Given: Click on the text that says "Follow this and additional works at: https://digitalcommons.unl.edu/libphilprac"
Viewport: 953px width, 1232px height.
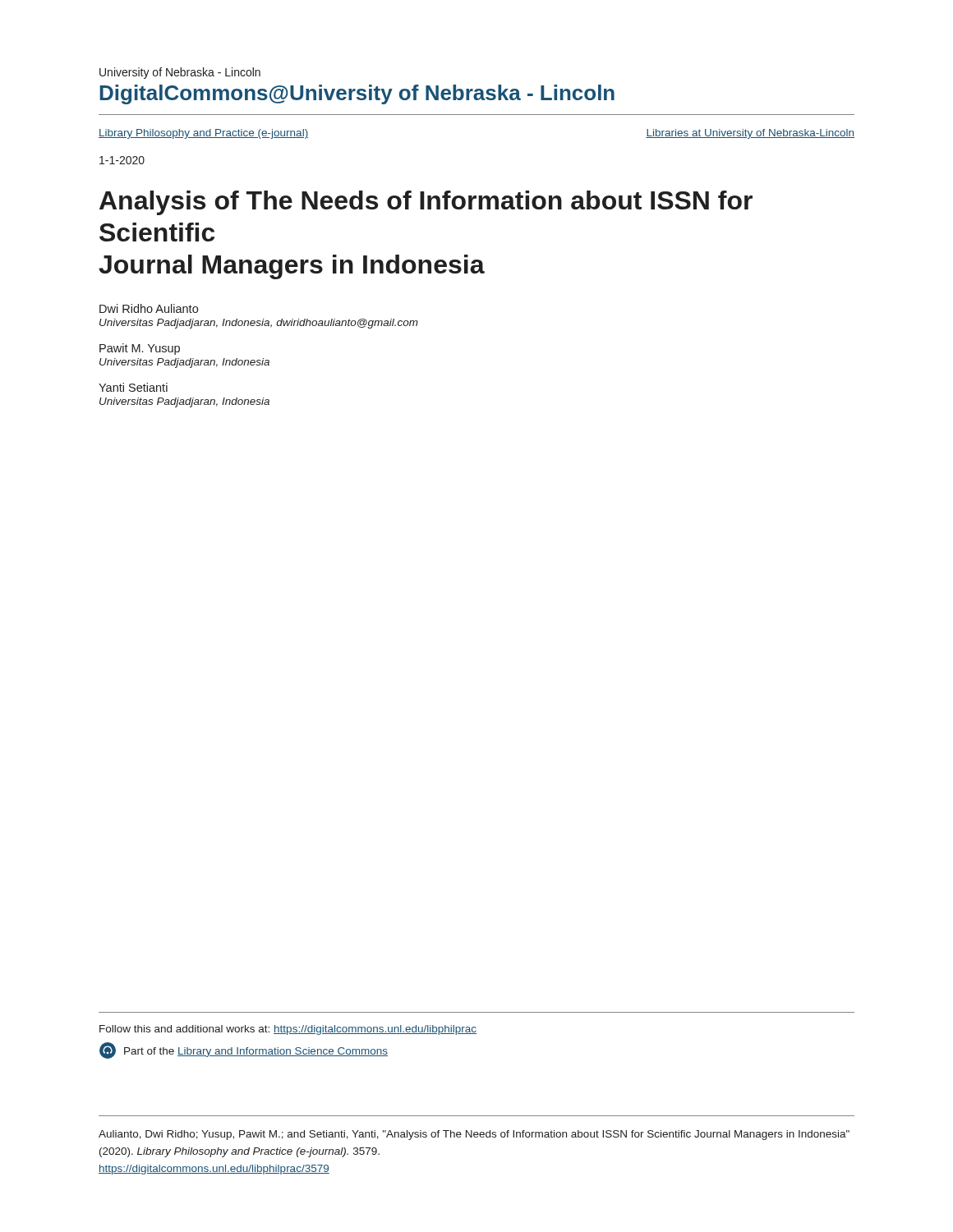Looking at the screenshot, I should tap(288, 1029).
